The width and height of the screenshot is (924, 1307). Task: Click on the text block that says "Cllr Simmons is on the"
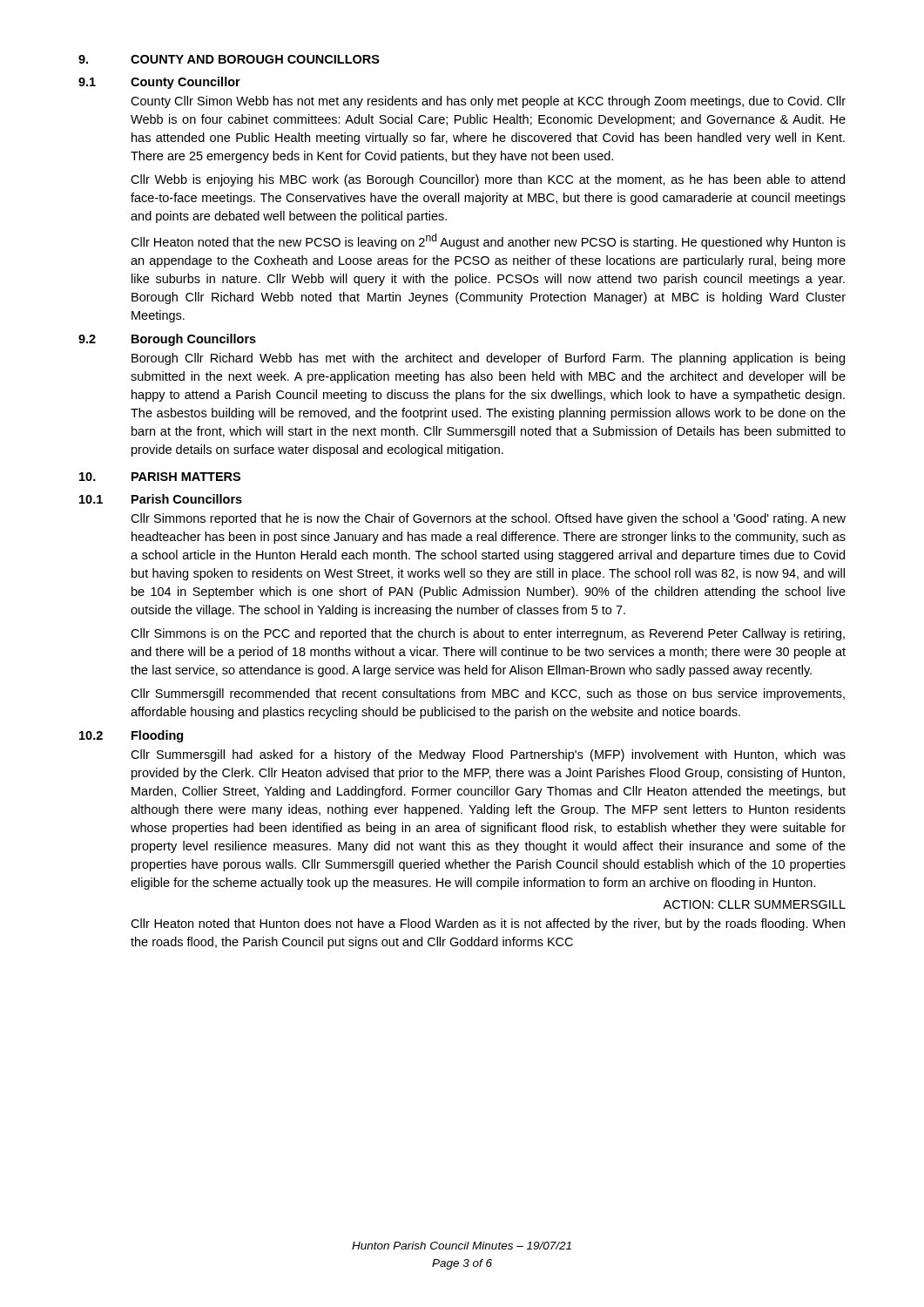488,652
